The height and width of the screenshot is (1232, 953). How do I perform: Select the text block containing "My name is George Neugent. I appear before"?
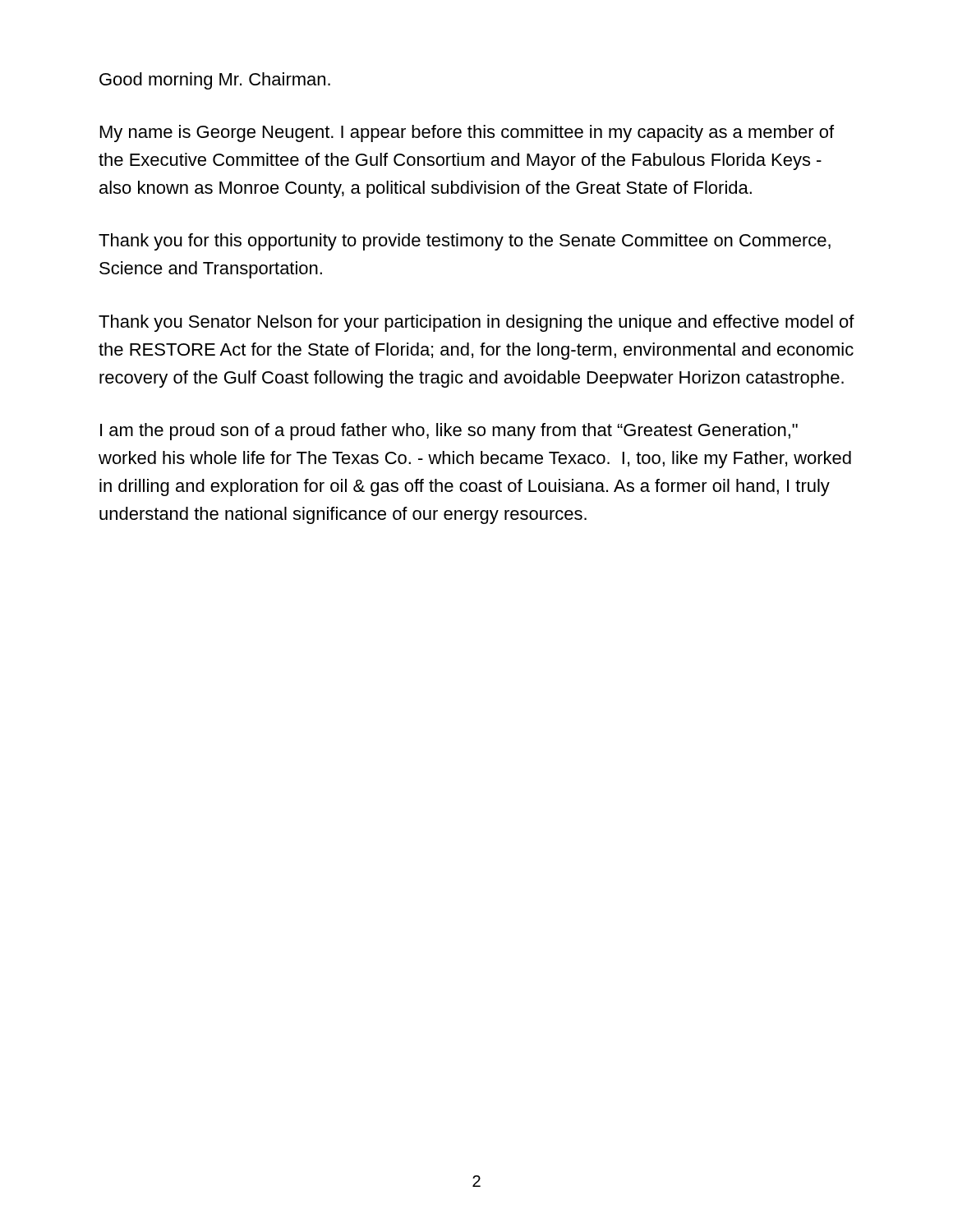(466, 160)
